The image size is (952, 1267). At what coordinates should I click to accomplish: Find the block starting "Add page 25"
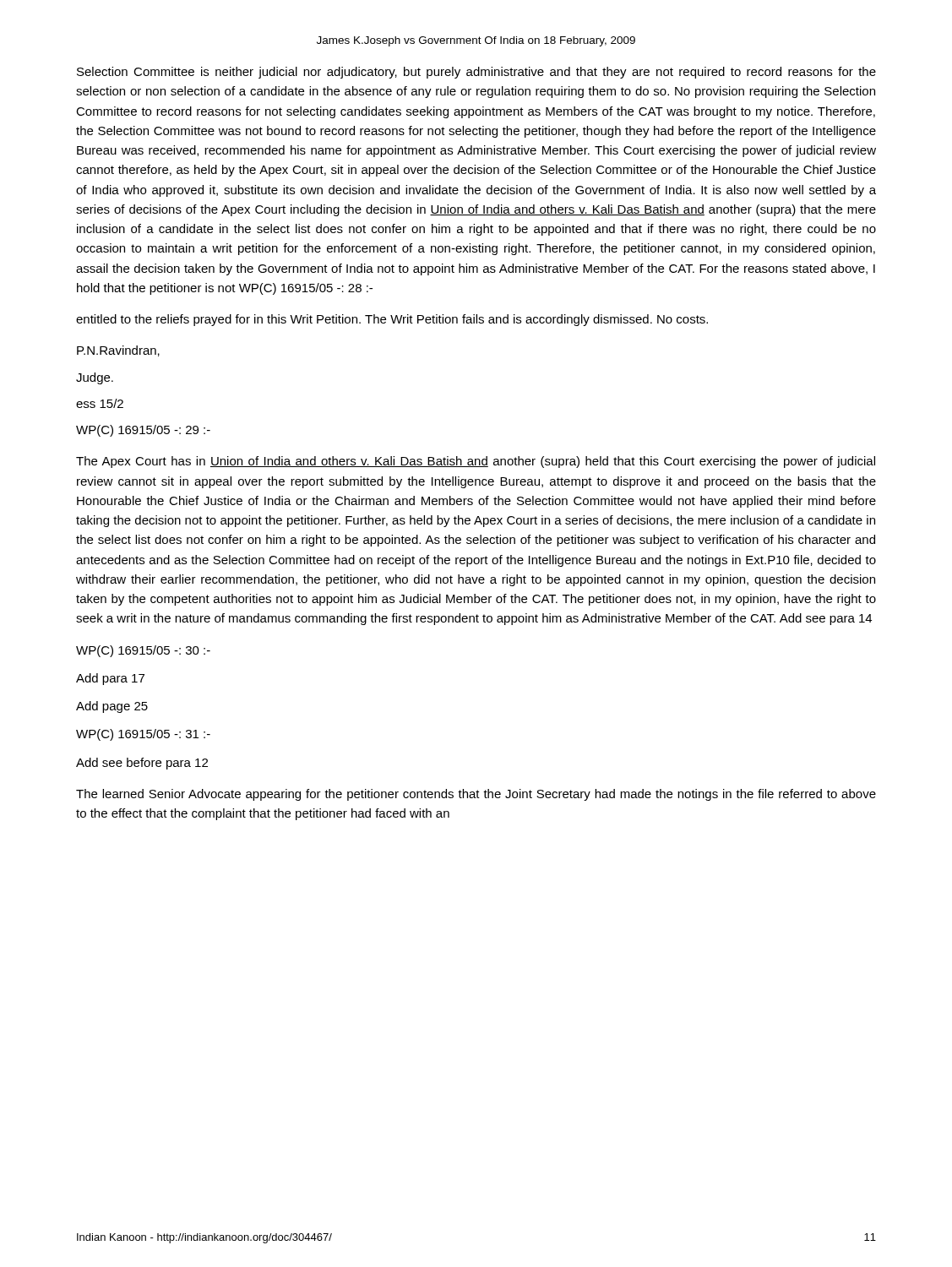pyautogui.click(x=112, y=706)
